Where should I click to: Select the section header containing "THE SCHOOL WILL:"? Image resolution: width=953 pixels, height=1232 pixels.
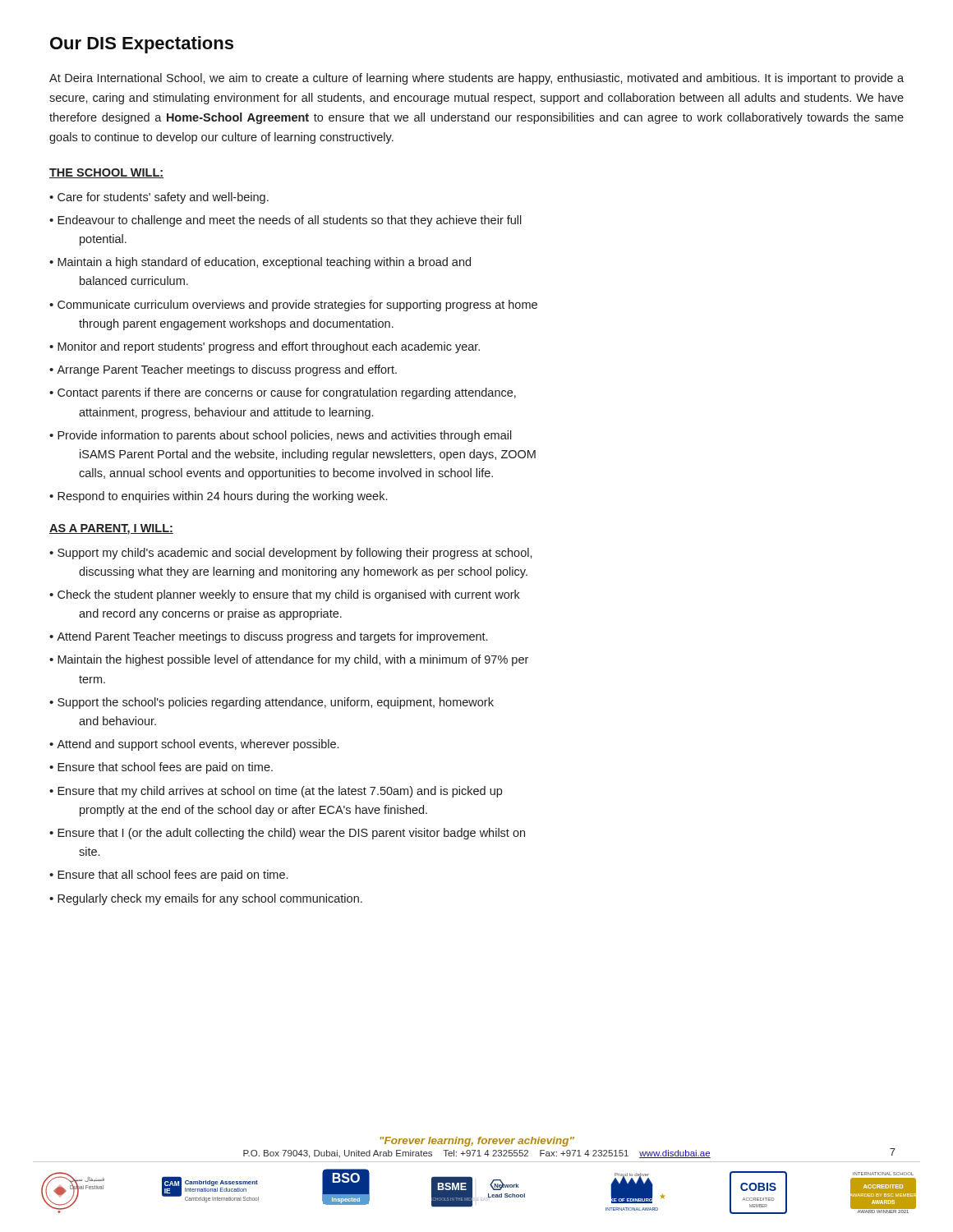tap(106, 173)
